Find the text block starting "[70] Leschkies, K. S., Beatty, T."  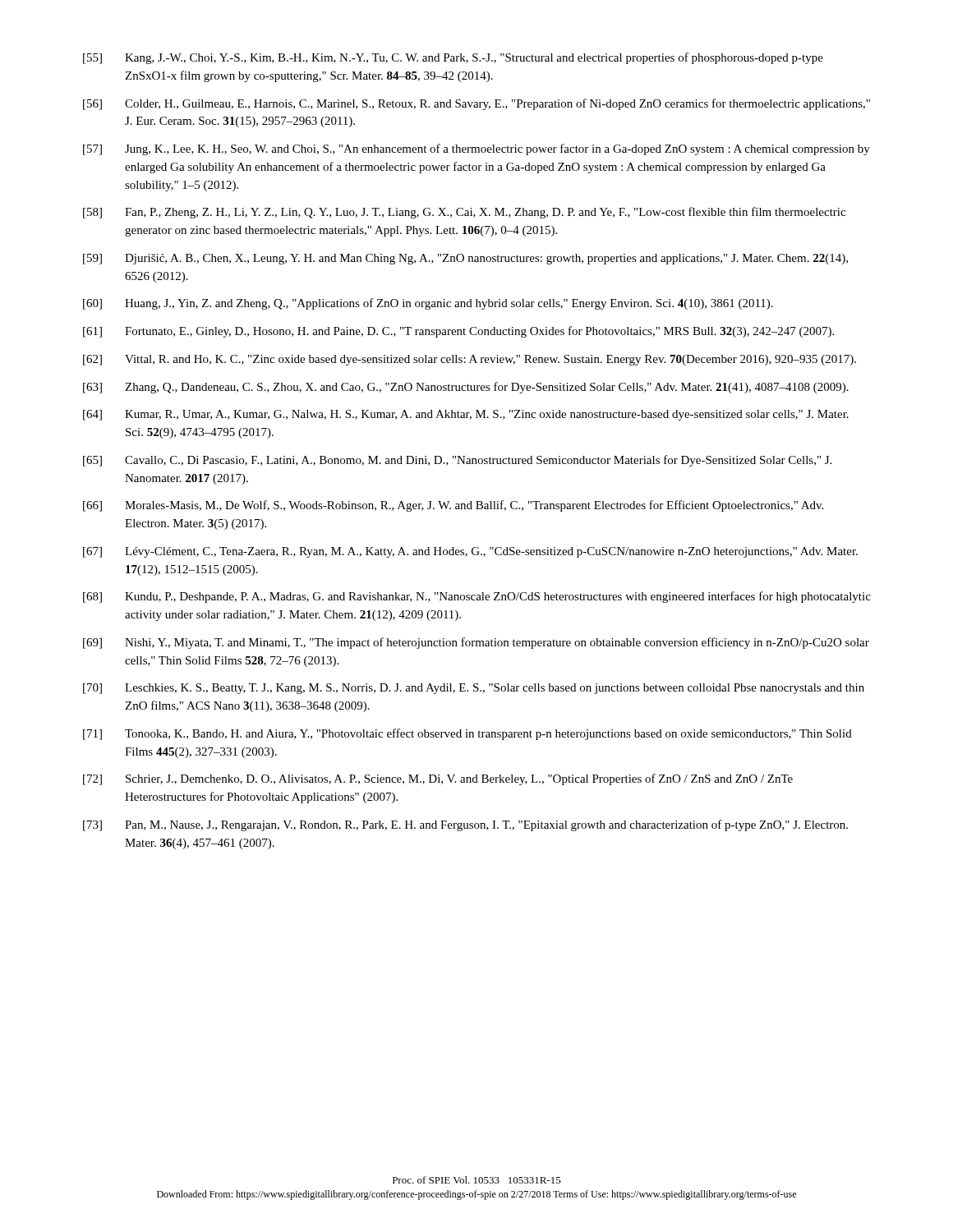476,697
